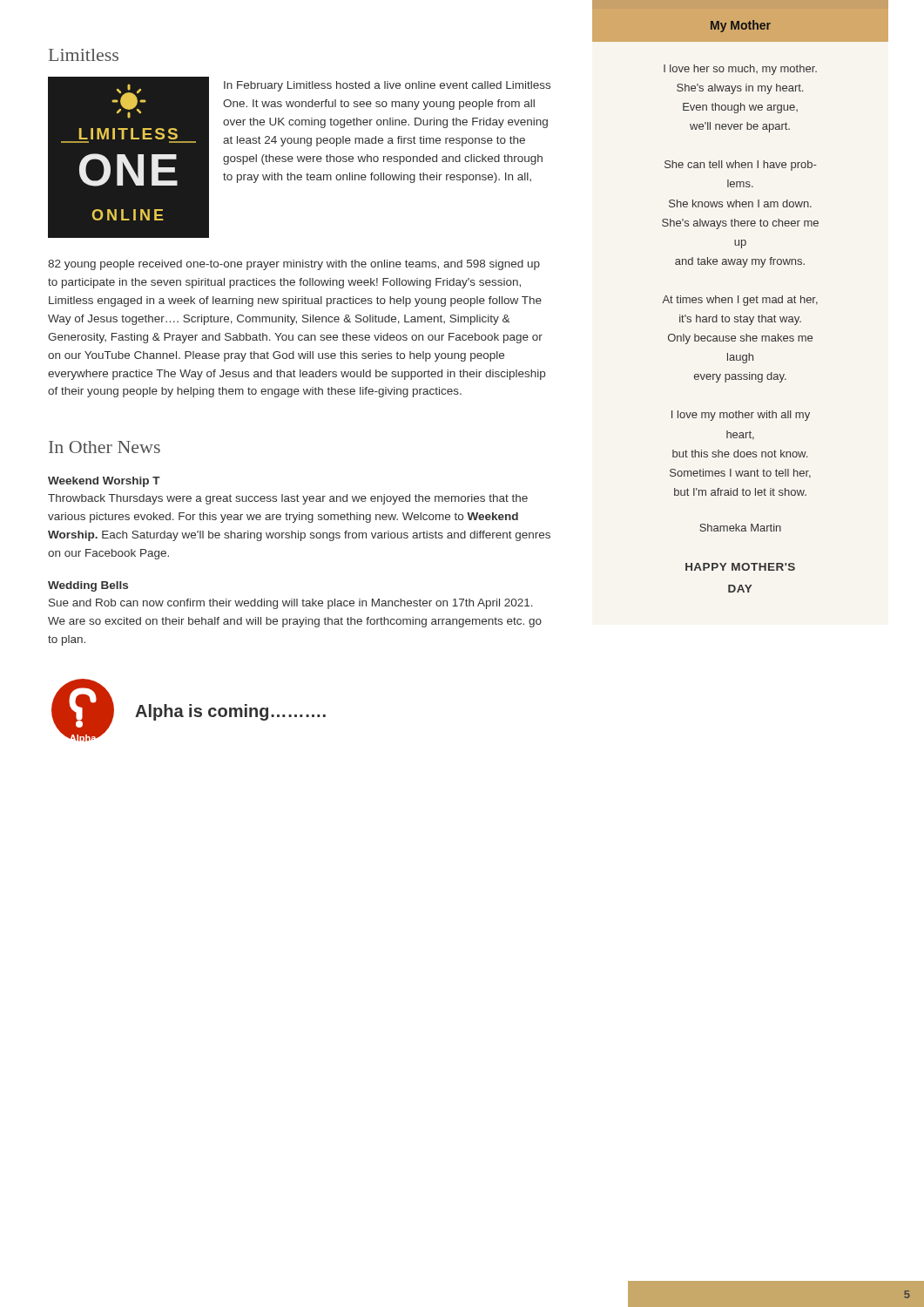
Task: Find the text block containing "82 young people received one-to-one"
Action: point(300,328)
